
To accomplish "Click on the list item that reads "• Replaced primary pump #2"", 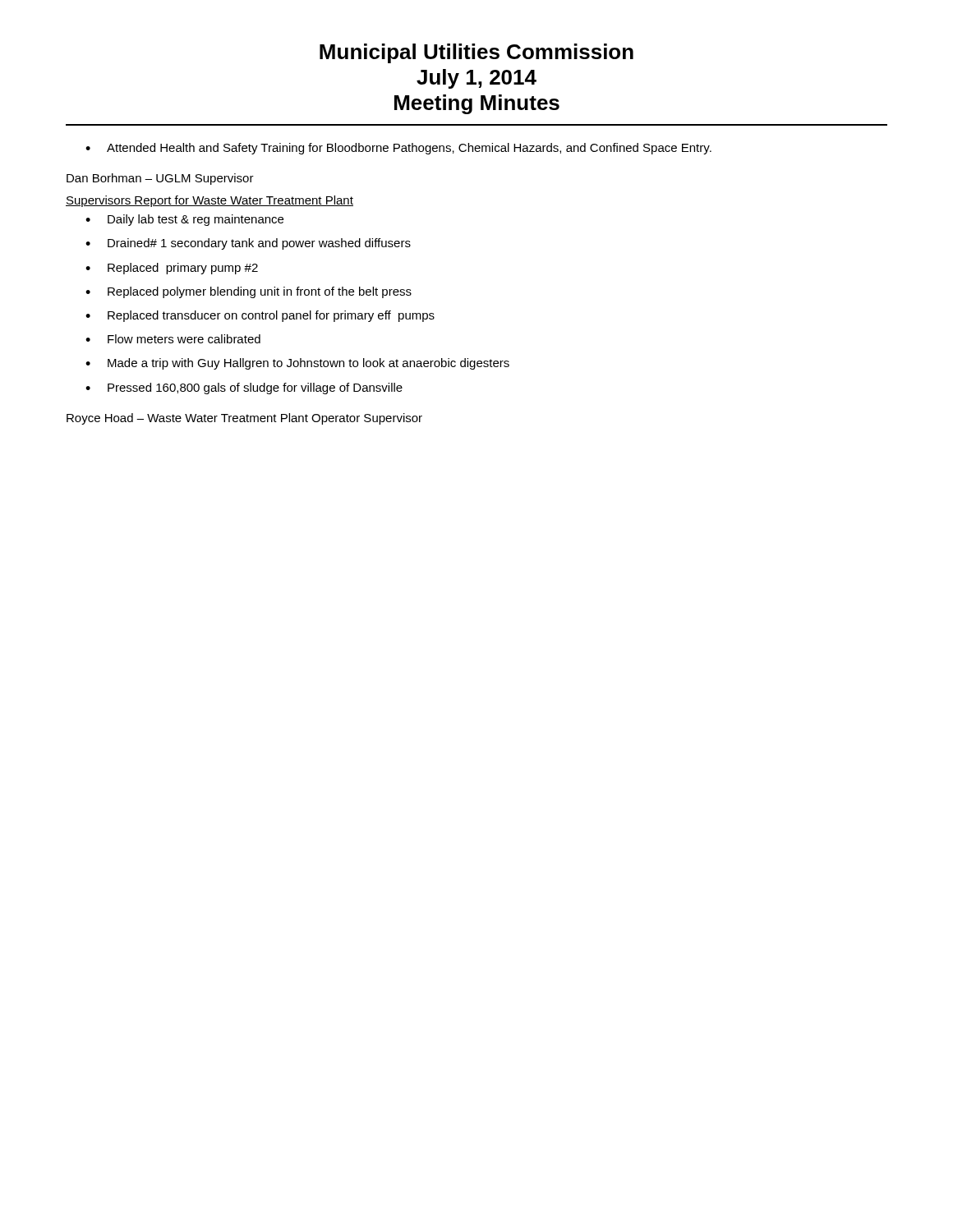I will [x=172, y=269].
